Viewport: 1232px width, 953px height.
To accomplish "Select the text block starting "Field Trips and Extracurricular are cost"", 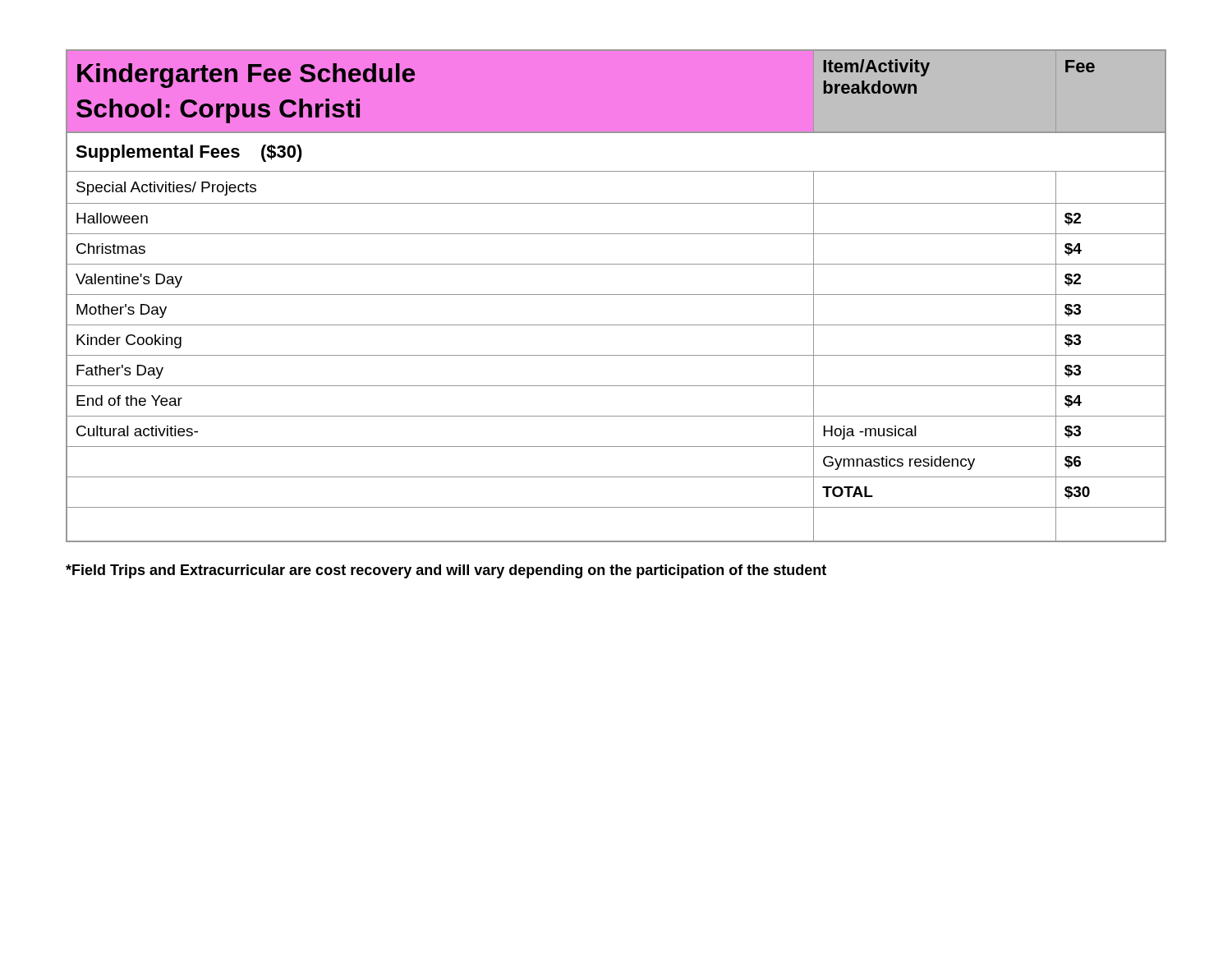I will (446, 570).
